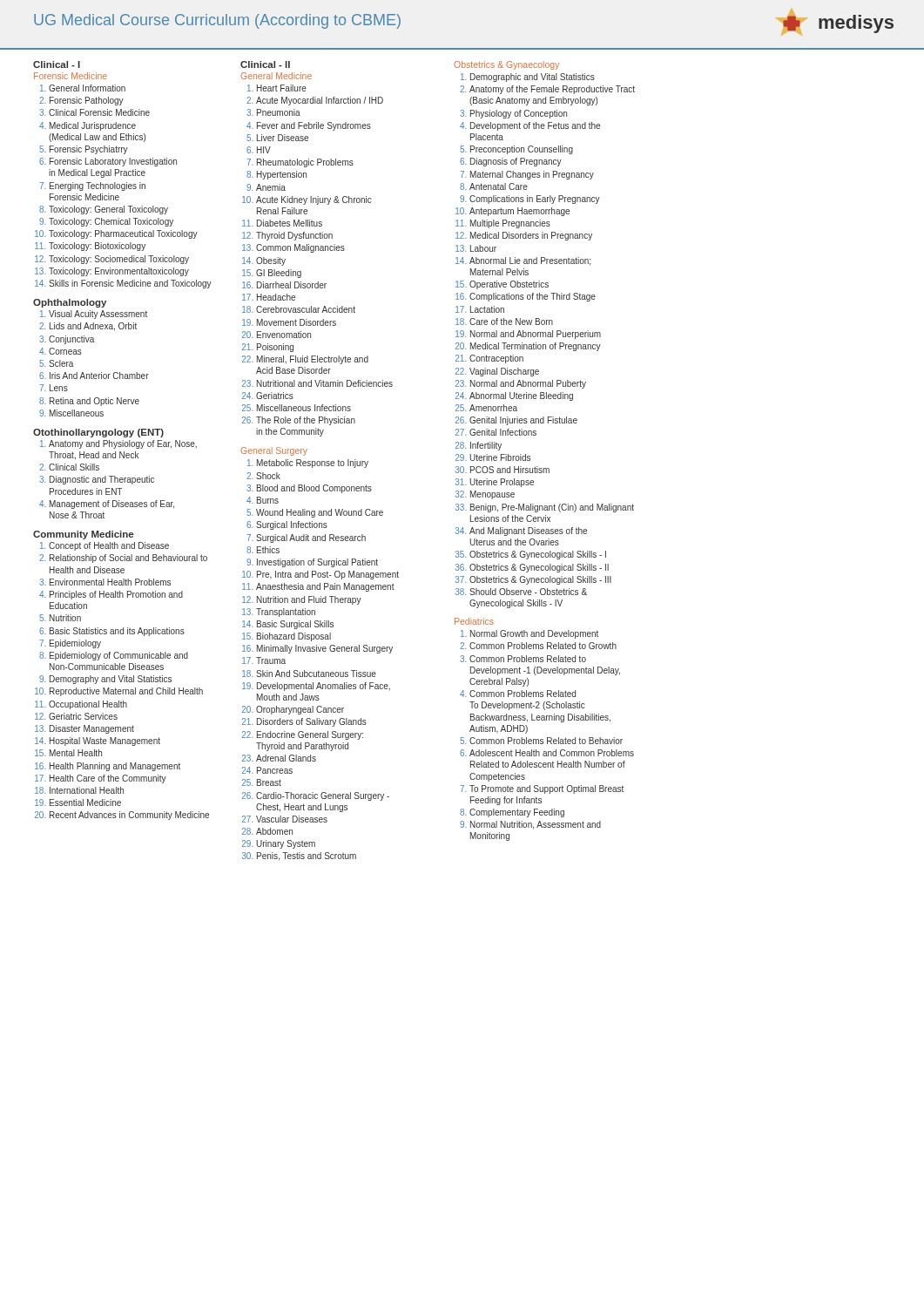
Task: Select the section header containing "Otothinollaryngology (ENT)"
Action: (x=98, y=432)
